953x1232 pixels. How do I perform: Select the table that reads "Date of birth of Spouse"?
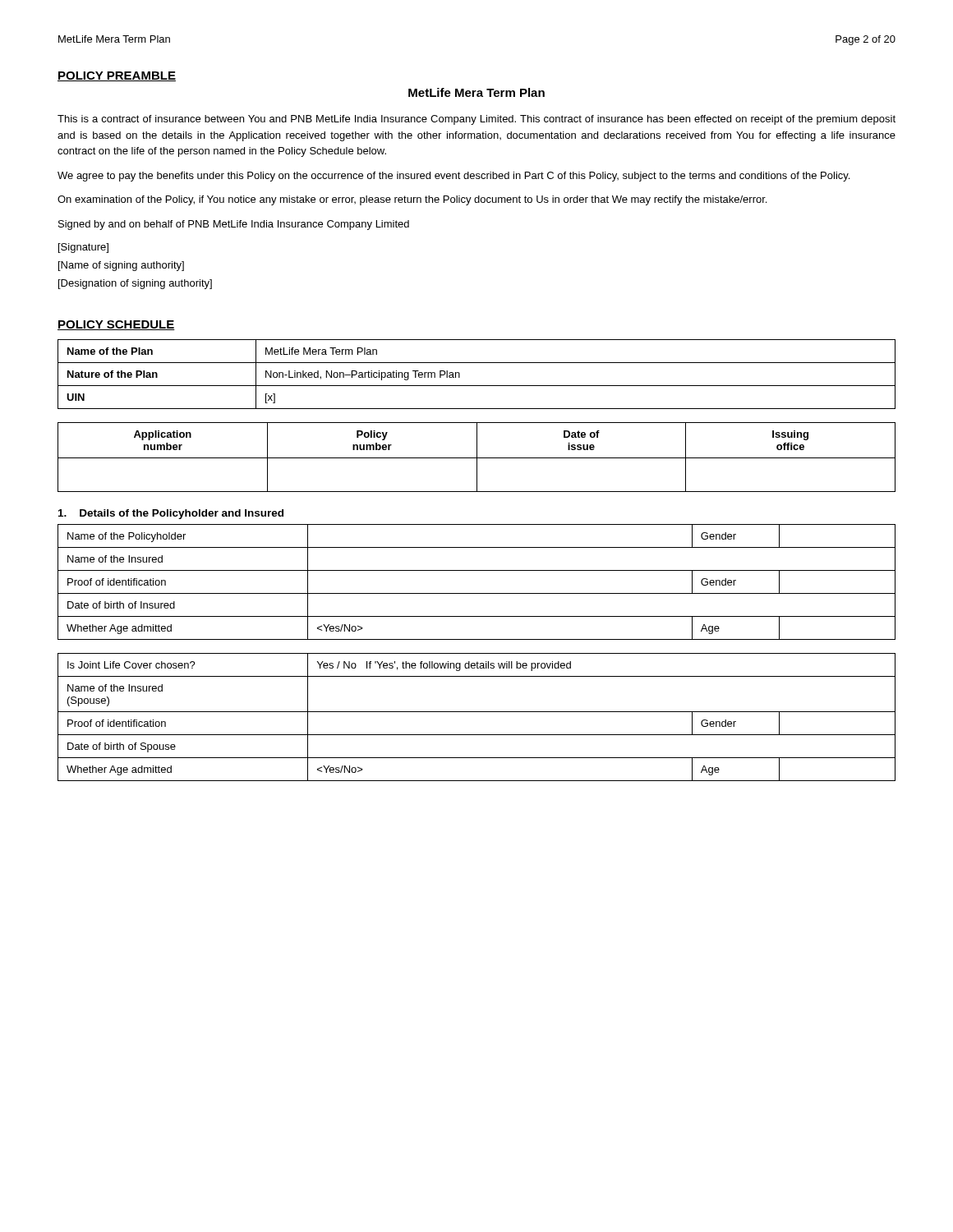(x=476, y=717)
